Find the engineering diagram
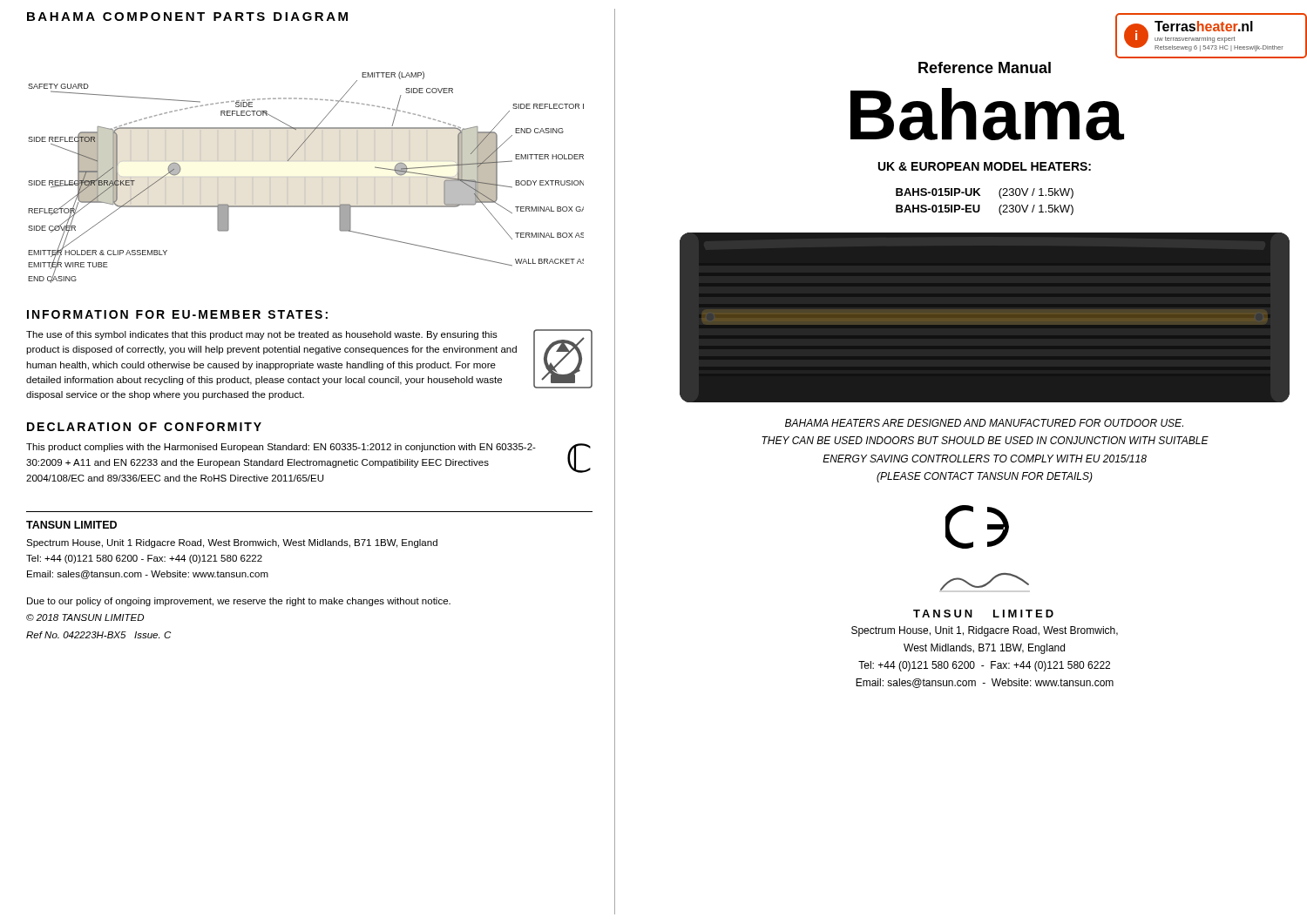The image size is (1307, 924). coord(305,163)
